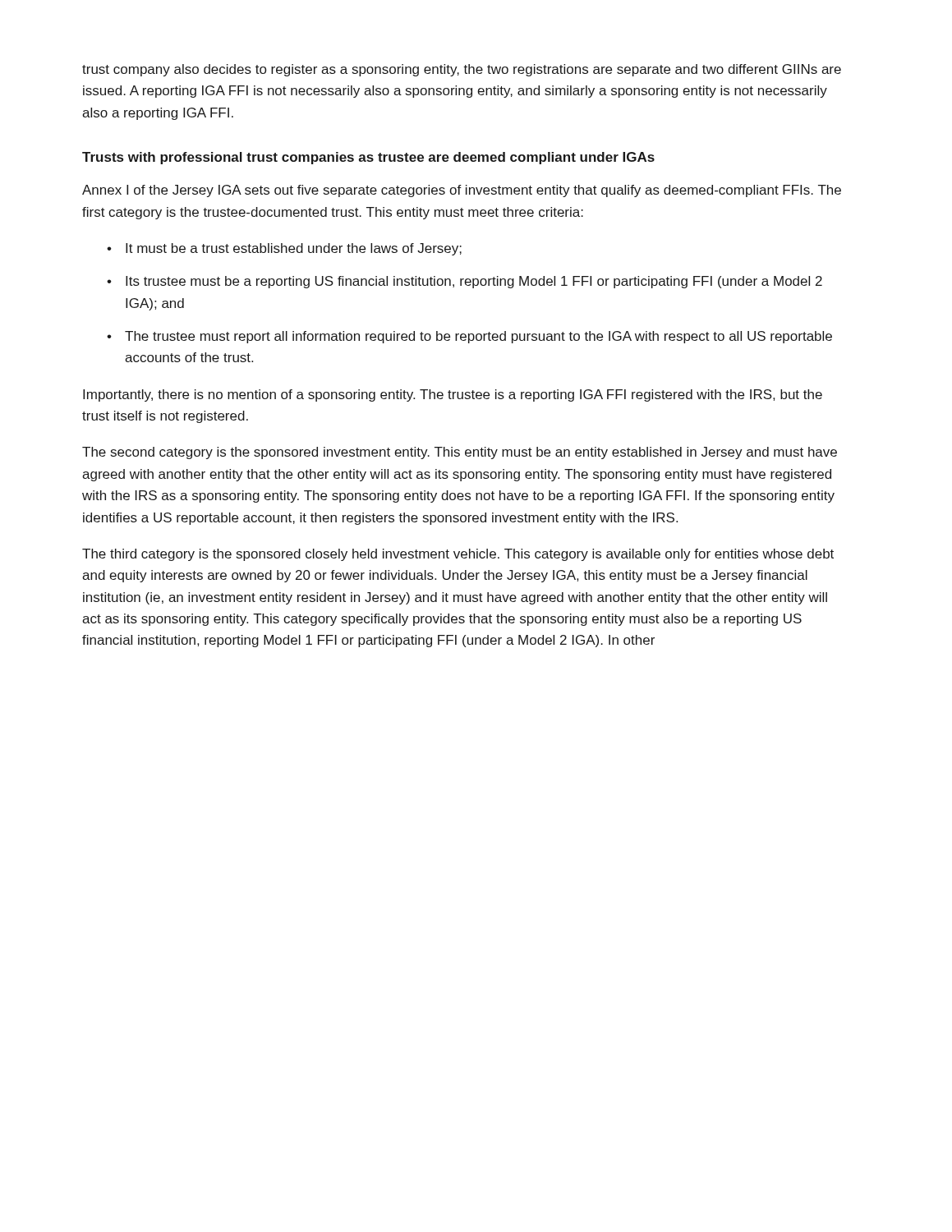Point to the block beginning "Importantly, there is"

[x=452, y=405]
